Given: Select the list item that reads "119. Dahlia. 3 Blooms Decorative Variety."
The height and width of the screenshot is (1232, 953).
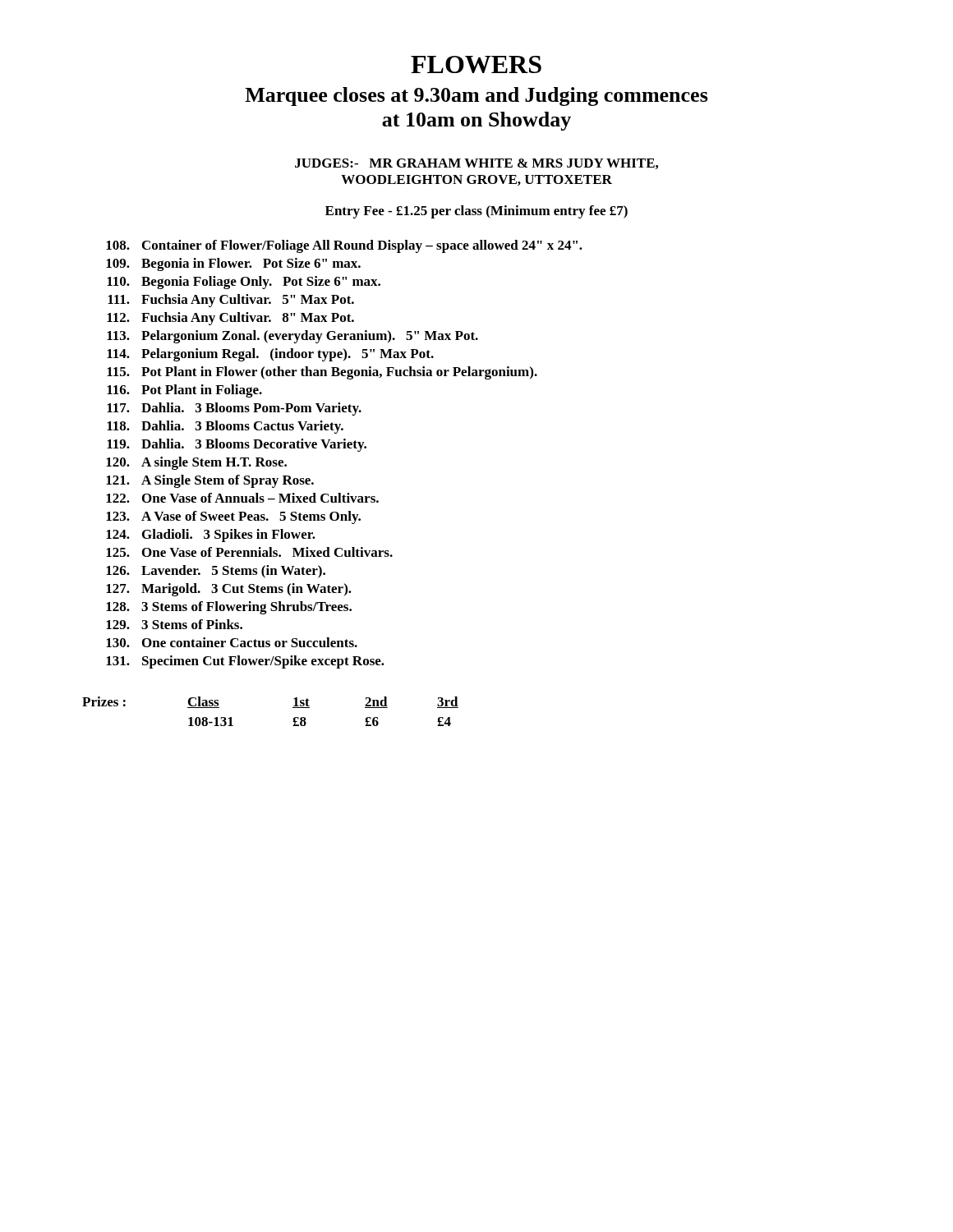Looking at the screenshot, I should tap(237, 445).
